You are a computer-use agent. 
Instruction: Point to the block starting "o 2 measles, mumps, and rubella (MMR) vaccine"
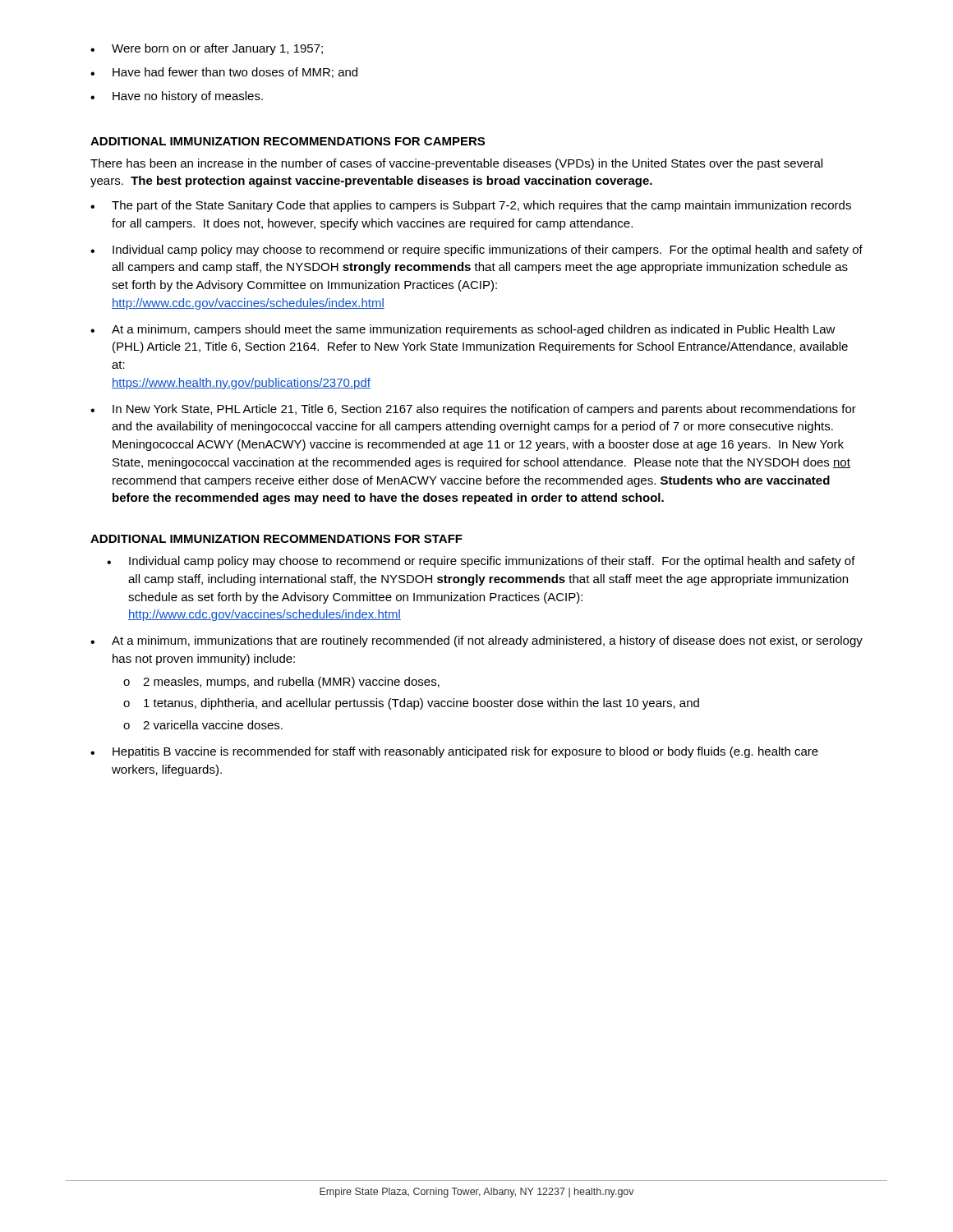click(x=282, y=681)
